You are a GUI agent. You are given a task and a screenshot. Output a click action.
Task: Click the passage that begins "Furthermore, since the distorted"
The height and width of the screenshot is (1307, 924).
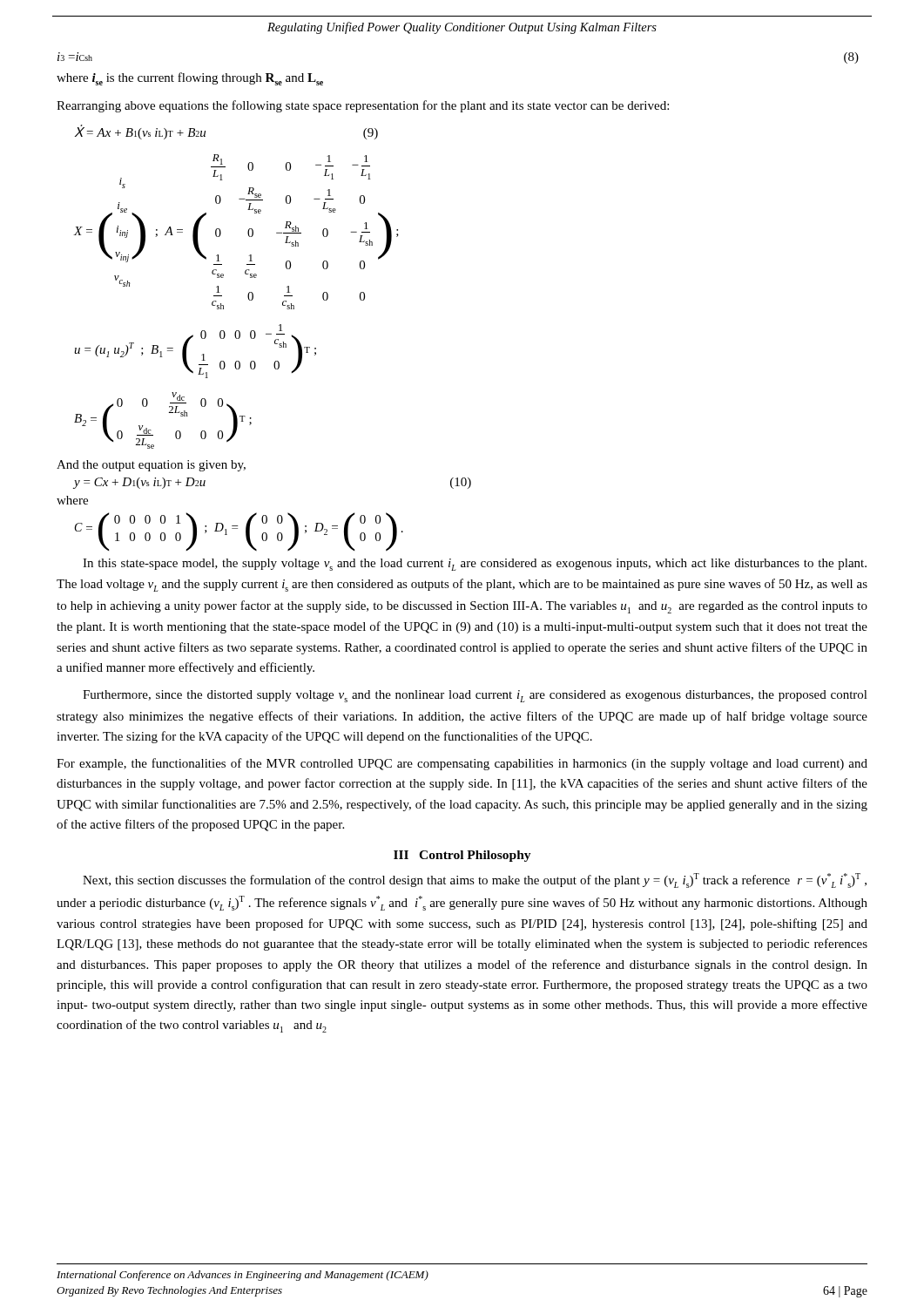pos(462,715)
